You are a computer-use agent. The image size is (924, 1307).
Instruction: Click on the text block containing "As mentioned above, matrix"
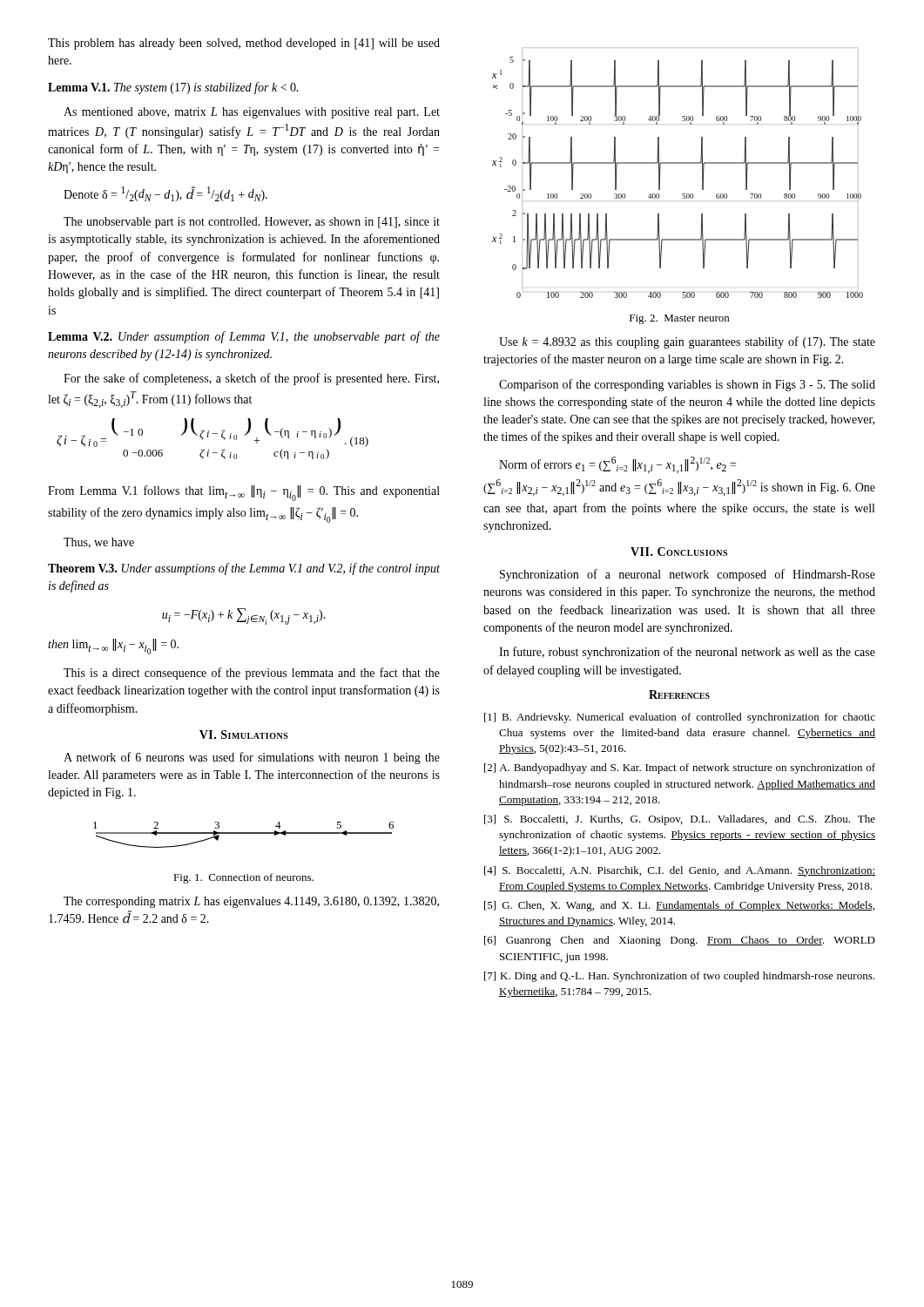click(244, 140)
